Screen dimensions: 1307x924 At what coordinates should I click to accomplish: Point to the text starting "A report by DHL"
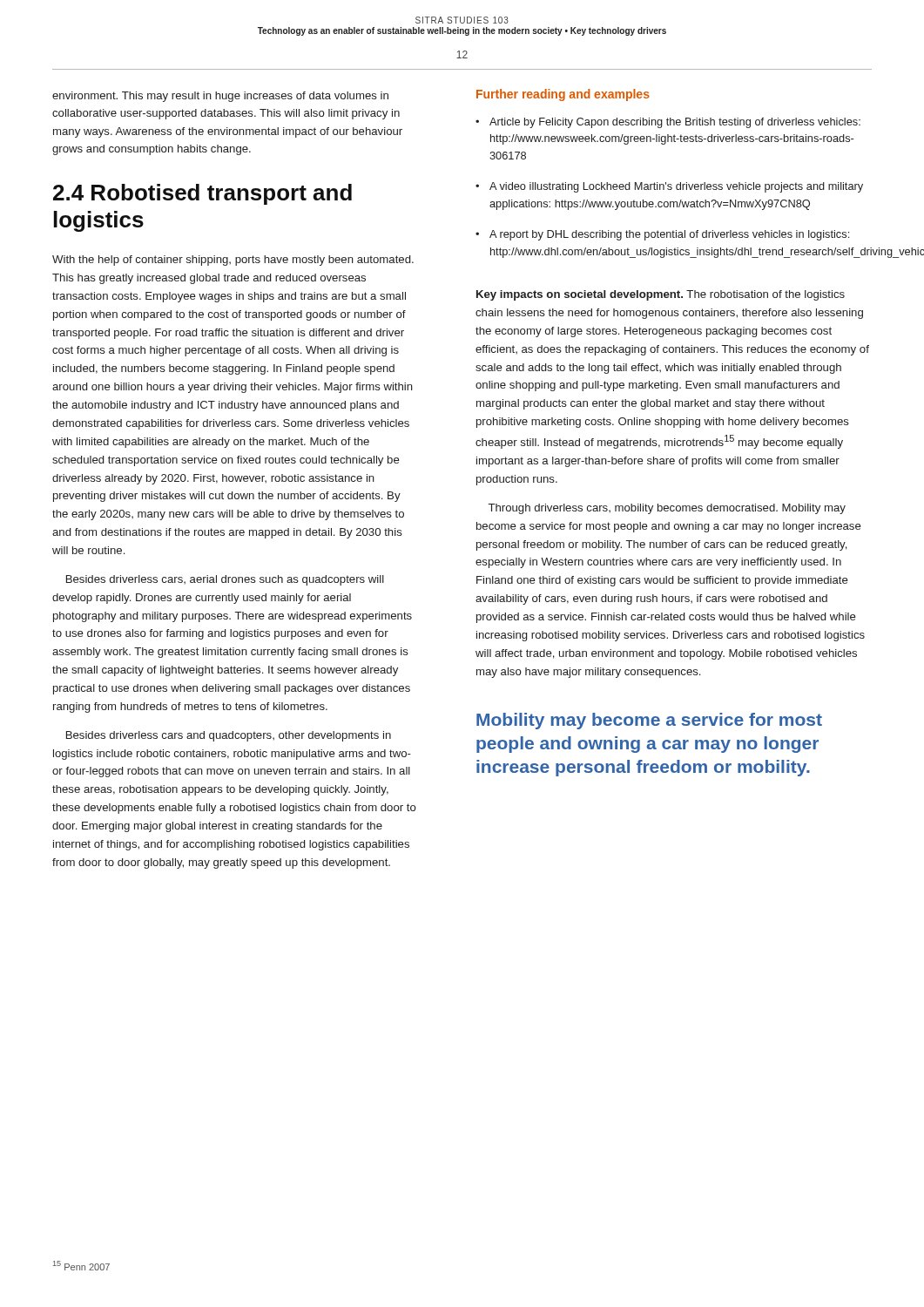681,243
